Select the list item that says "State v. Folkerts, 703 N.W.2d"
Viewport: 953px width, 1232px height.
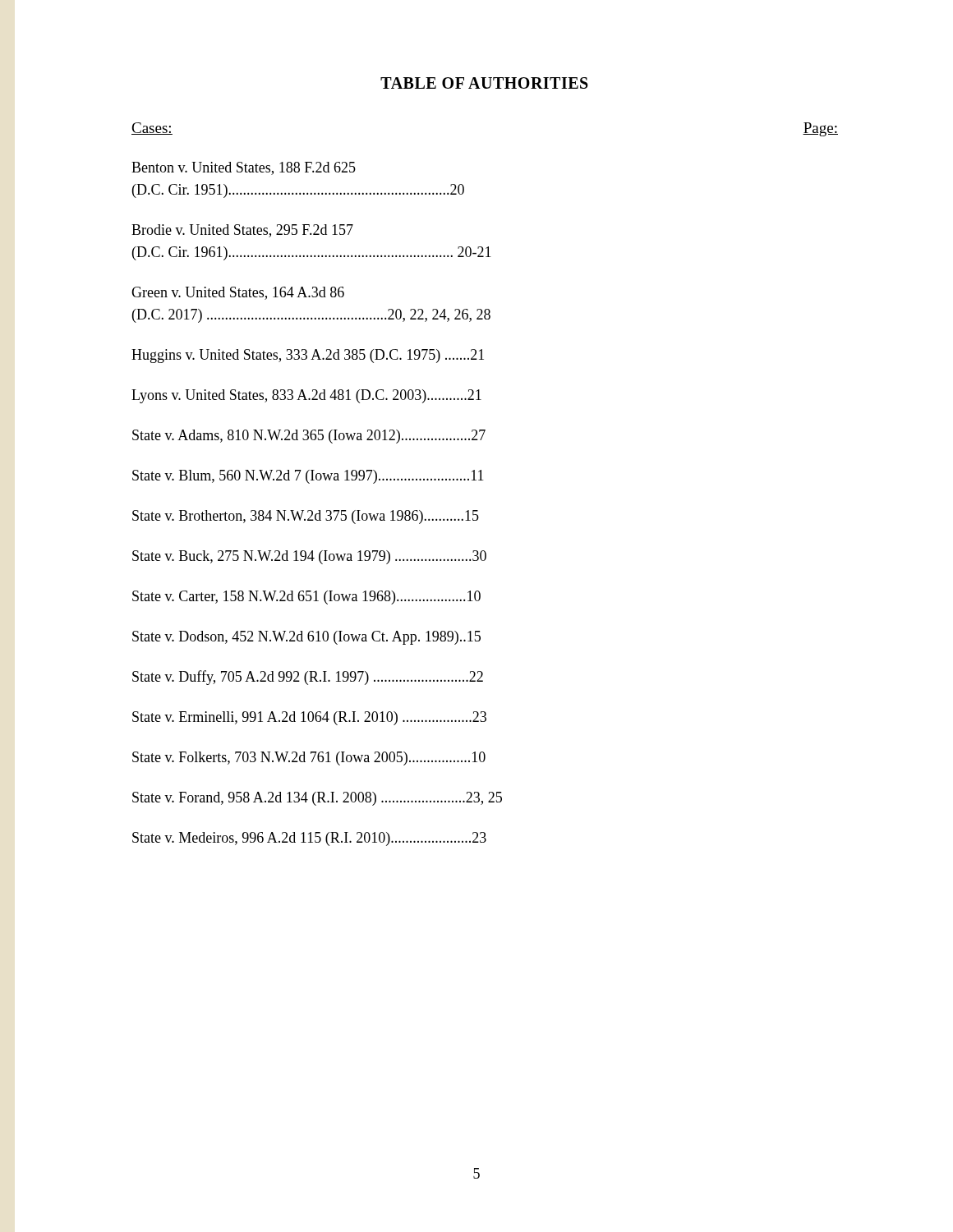485,758
